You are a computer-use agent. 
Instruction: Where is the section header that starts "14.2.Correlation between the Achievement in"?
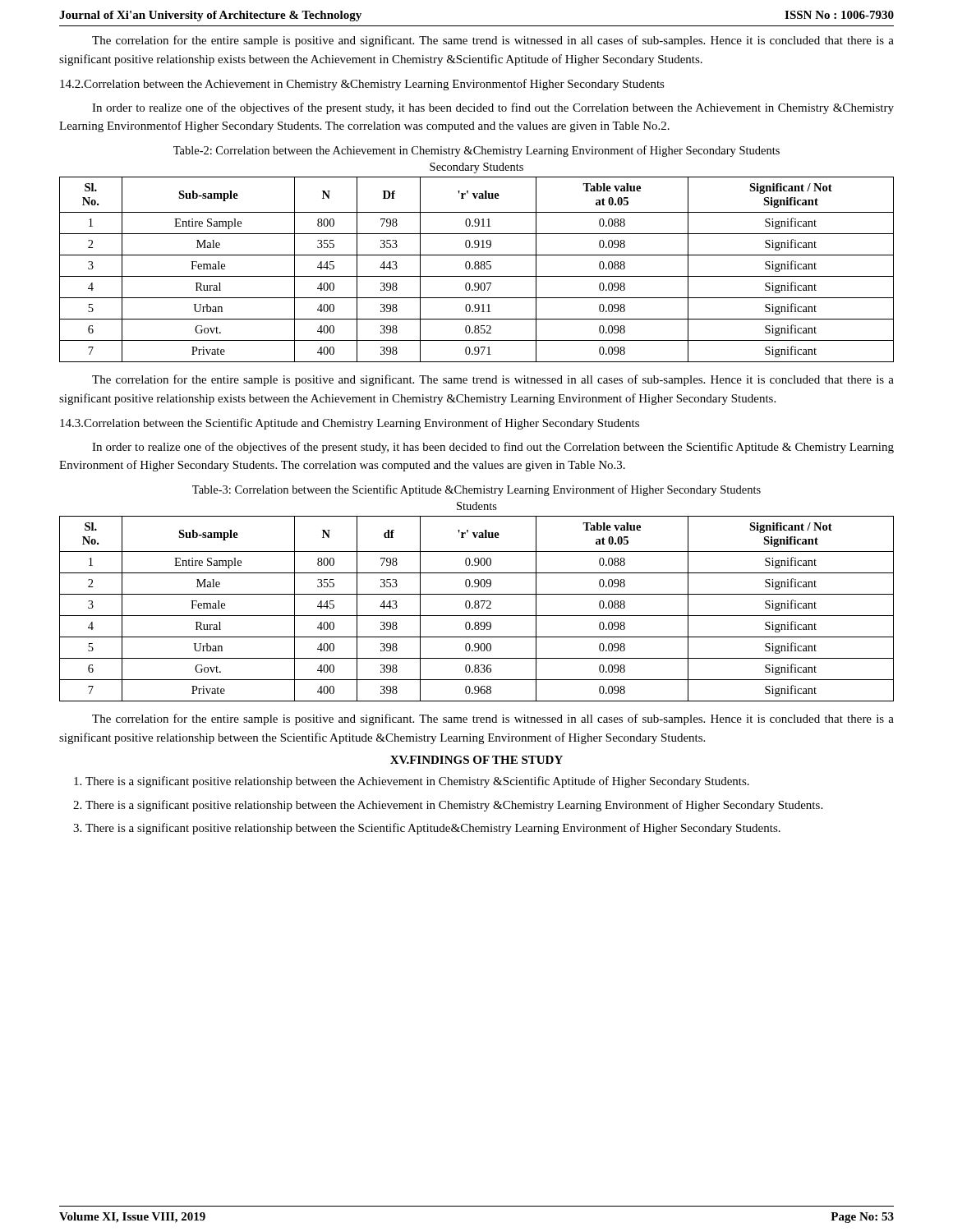[476, 84]
